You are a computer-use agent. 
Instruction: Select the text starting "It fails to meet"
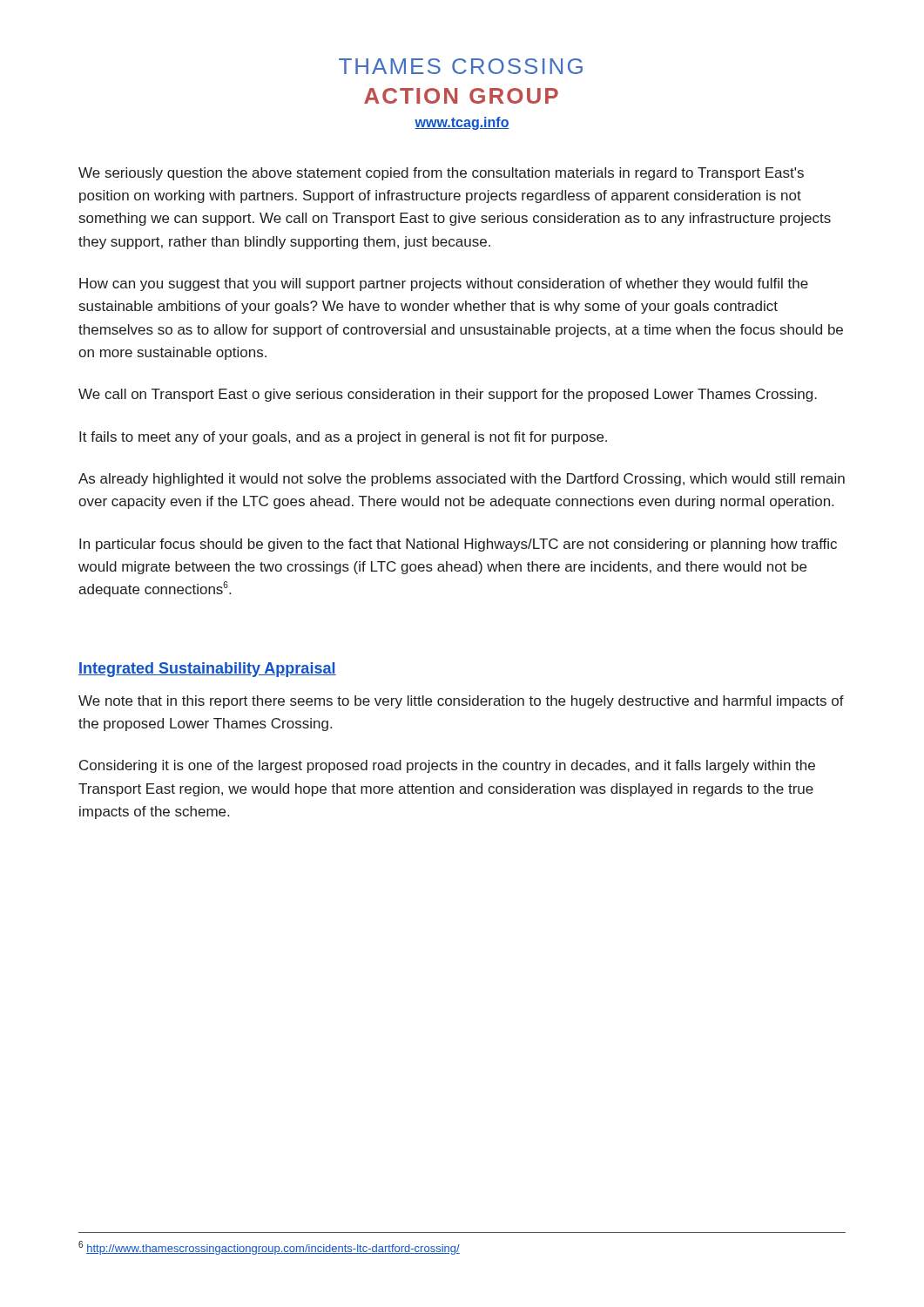(x=343, y=437)
